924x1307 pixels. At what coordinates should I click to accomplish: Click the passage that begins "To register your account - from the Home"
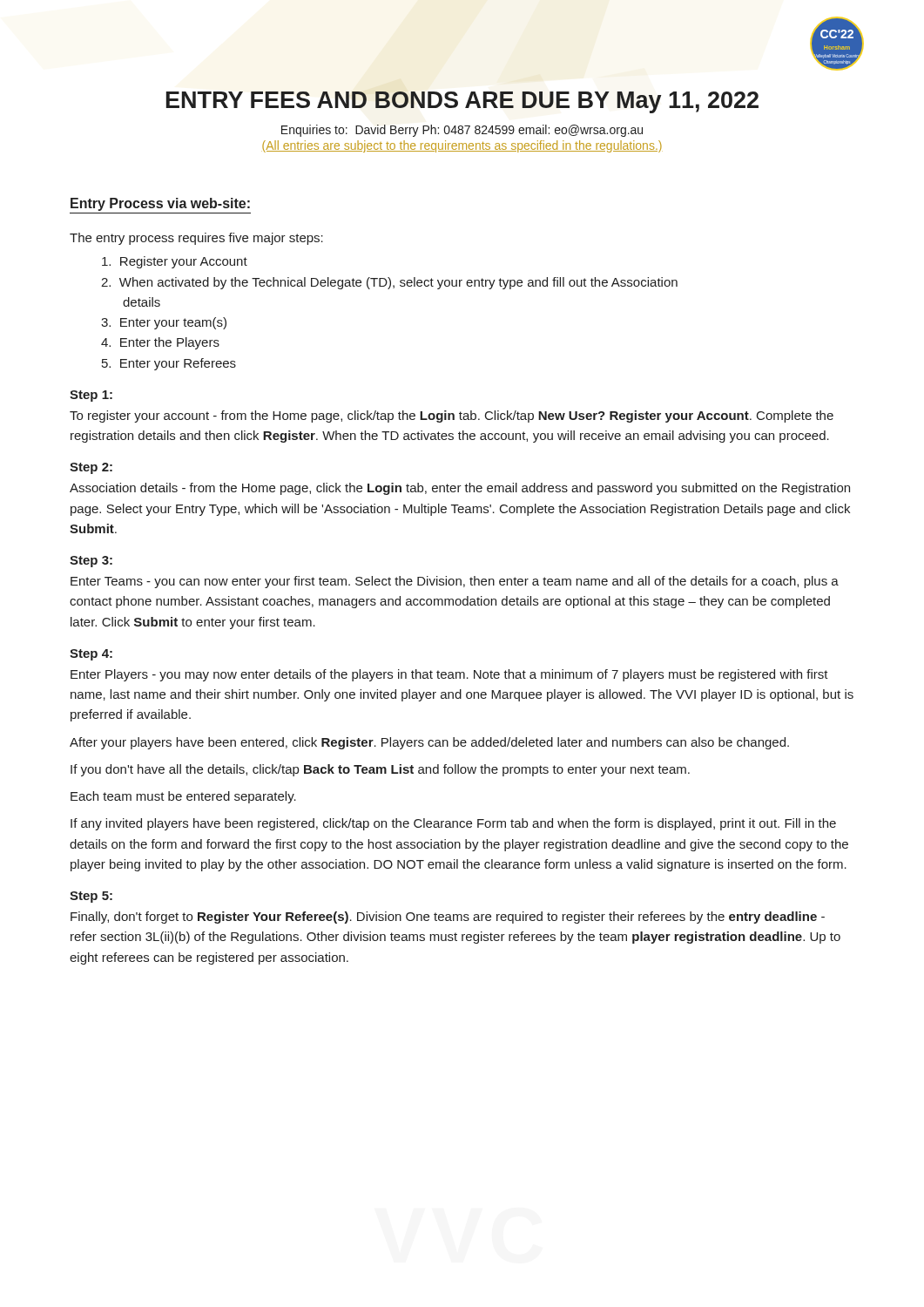tap(452, 425)
